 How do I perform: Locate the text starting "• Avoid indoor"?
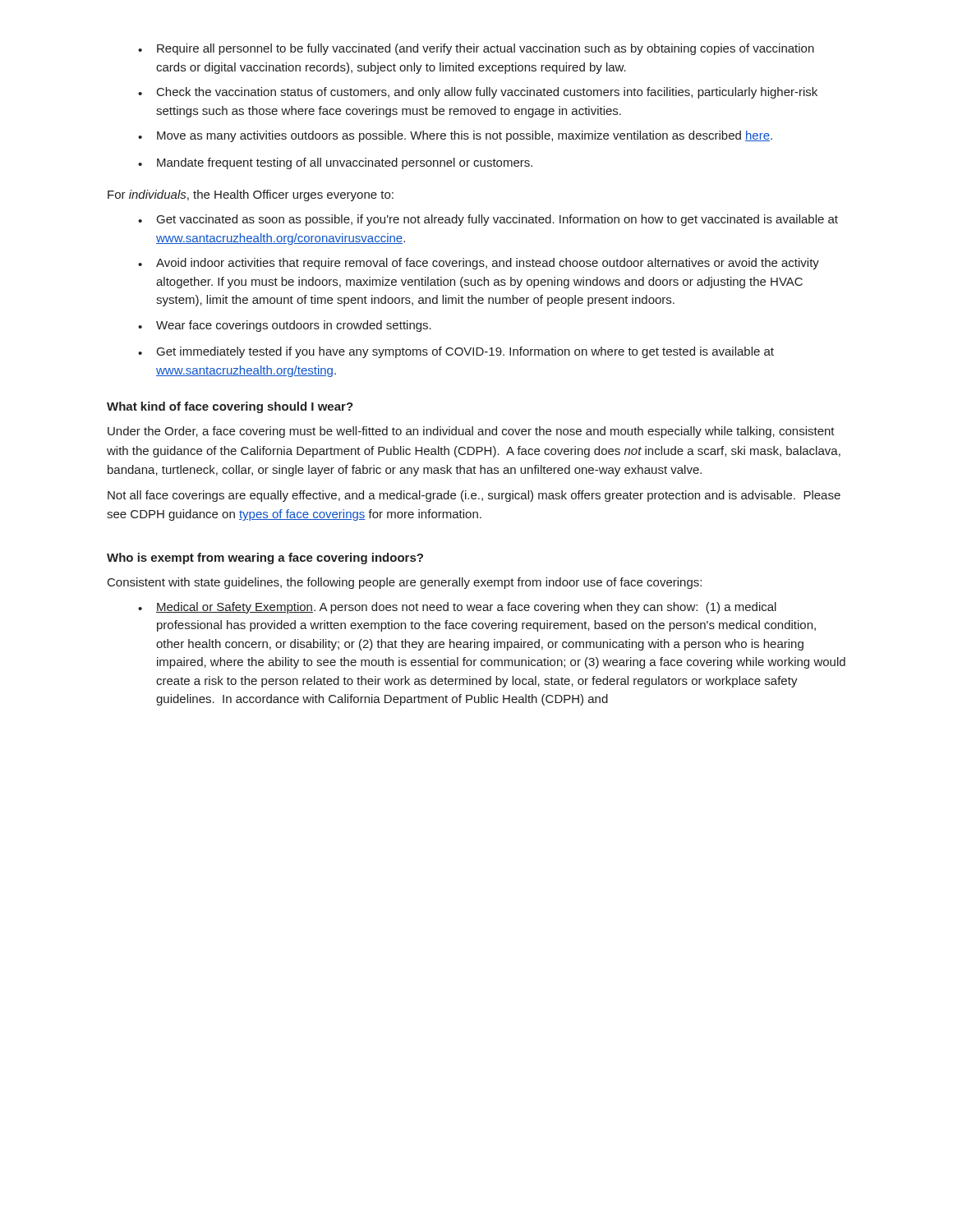(x=492, y=282)
